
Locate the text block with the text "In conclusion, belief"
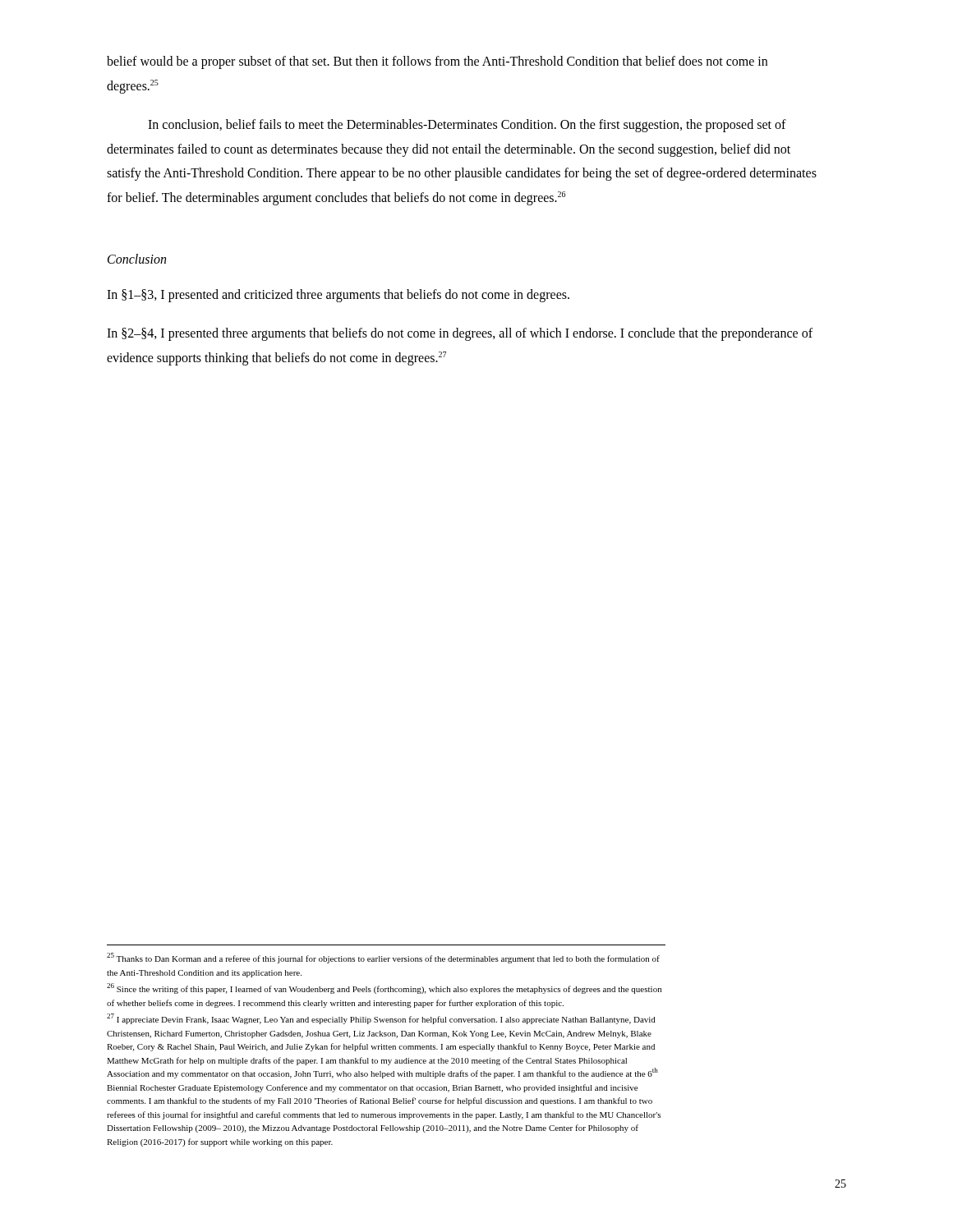pos(462,161)
